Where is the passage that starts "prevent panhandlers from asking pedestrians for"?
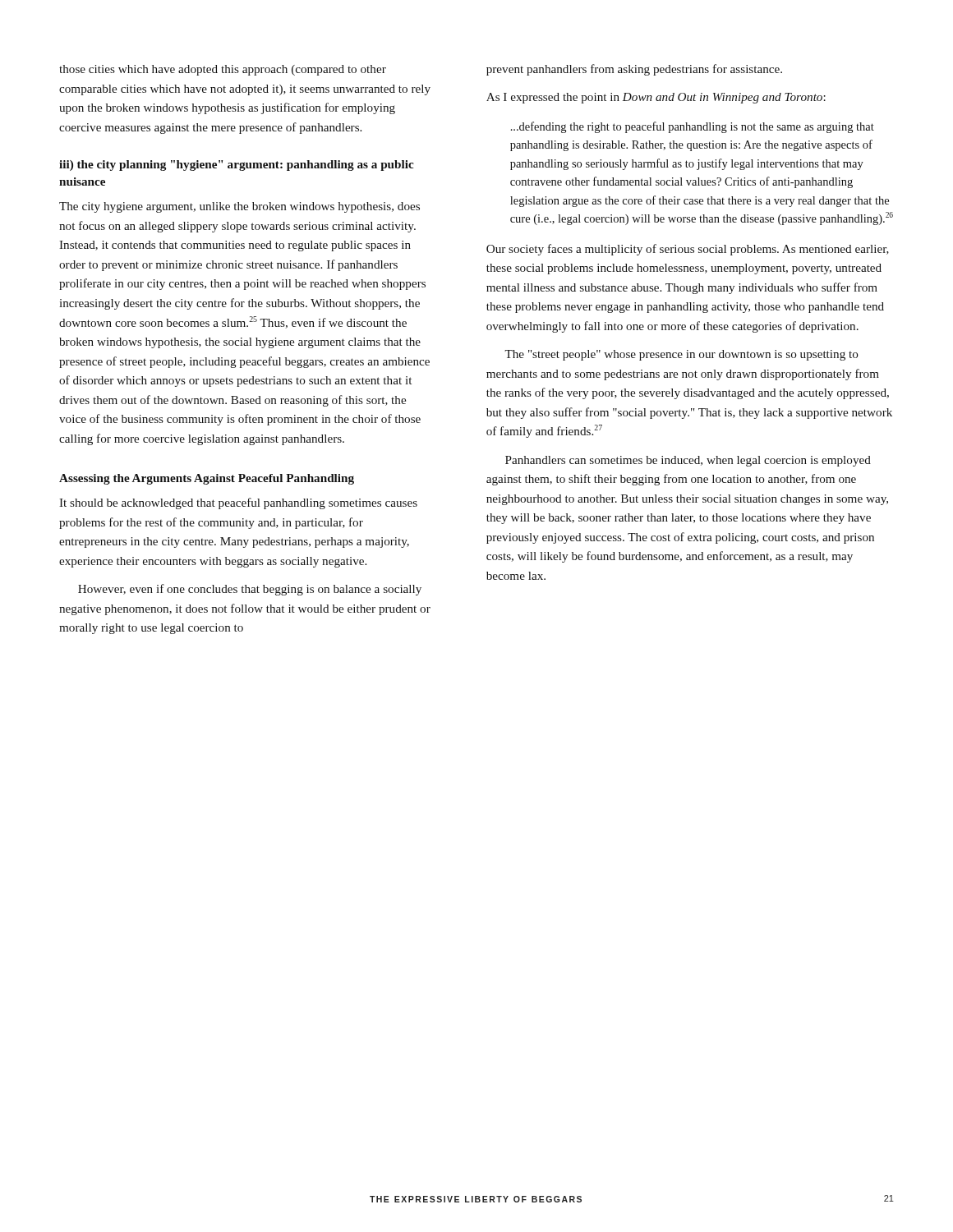The height and width of the screenshot is (1232, 953). [690, 83]
